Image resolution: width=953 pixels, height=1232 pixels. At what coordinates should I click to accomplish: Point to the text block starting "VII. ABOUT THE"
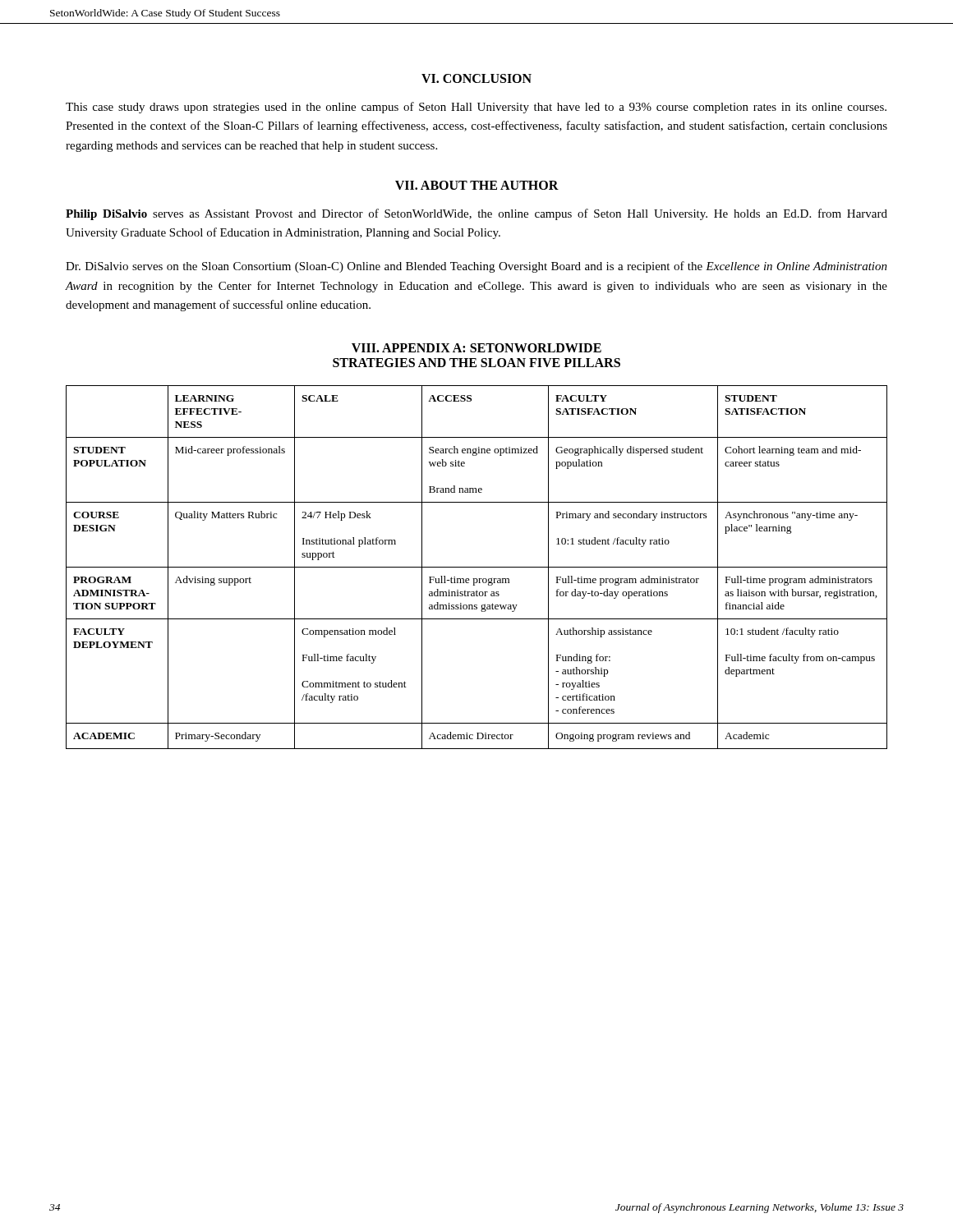[476, 185]
